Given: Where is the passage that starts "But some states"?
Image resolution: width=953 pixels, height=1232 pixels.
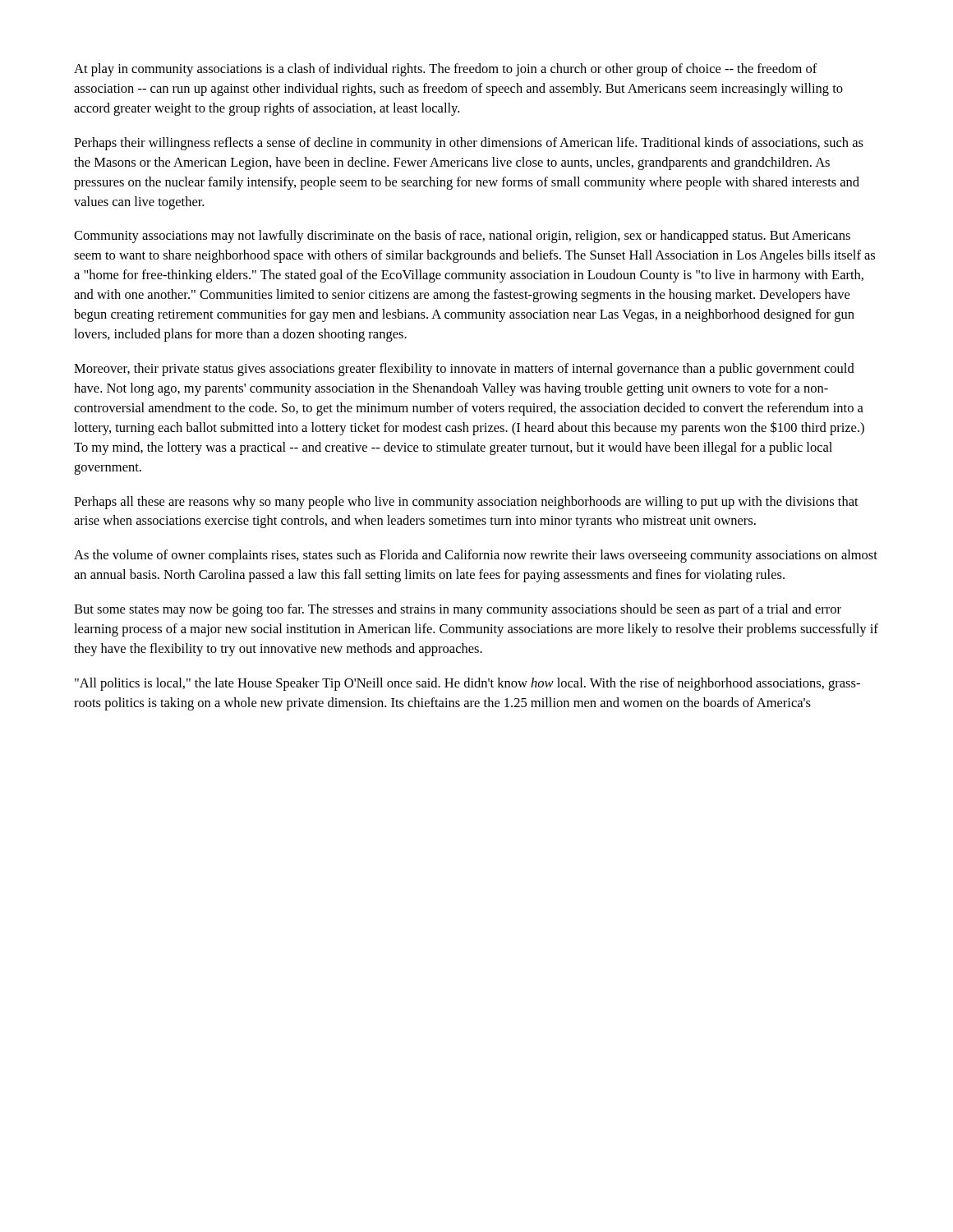Looking at the screenshot, I should point(476,629).
